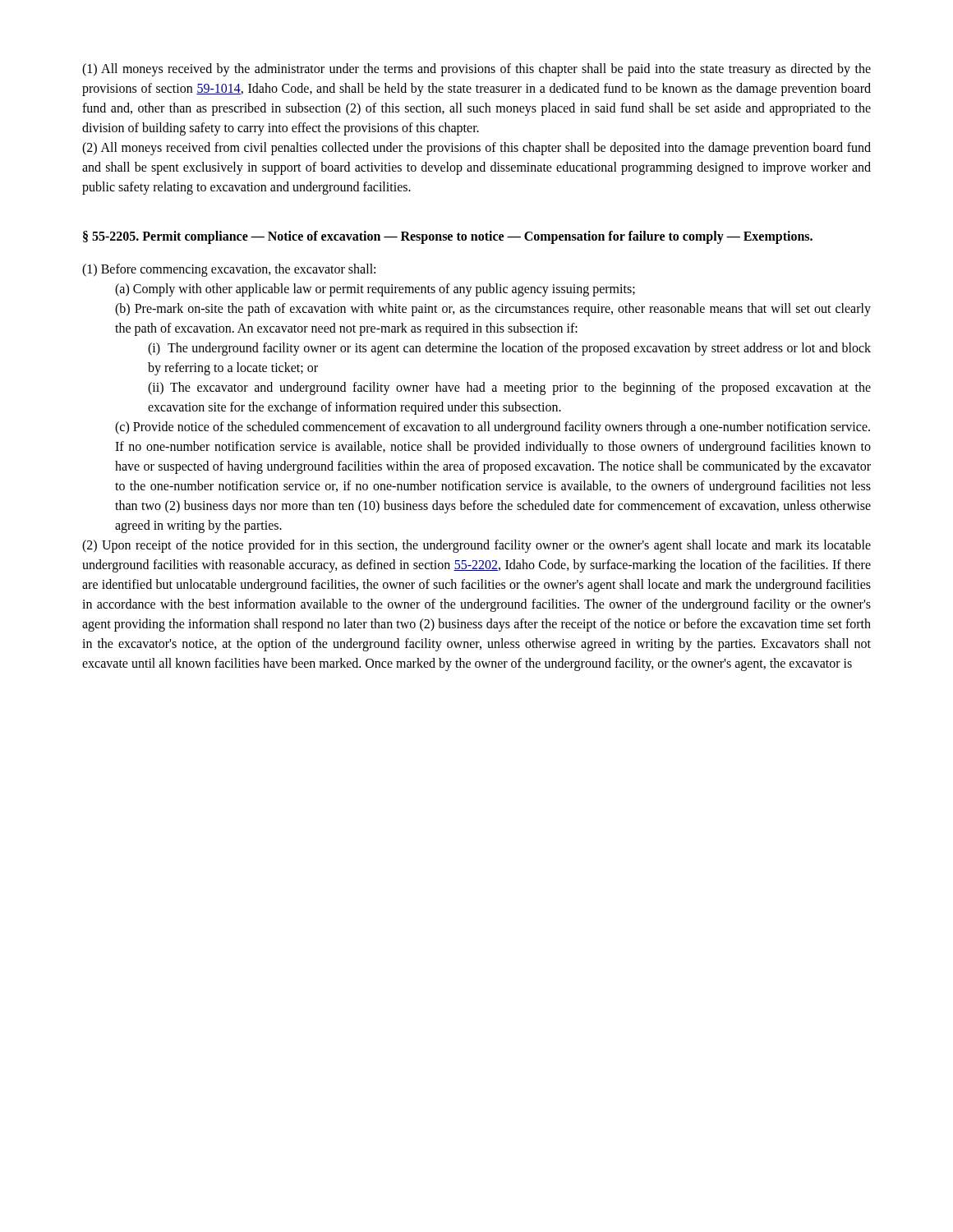The image size is (953, 1232).
Task: Click on the list item with the text "(a) Comply with"
Action: (x=476, y=289)
